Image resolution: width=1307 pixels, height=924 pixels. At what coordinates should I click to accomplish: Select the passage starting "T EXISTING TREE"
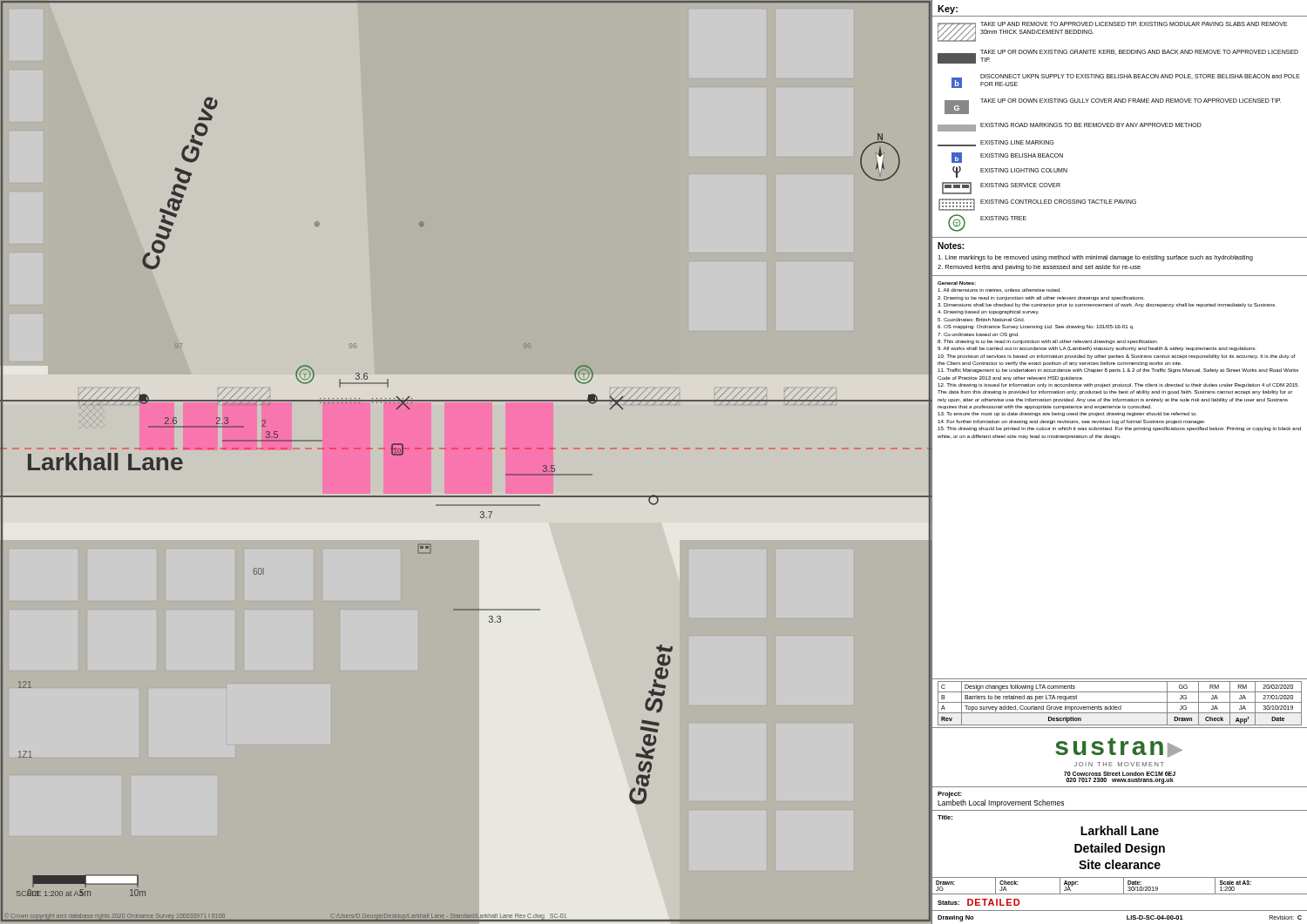click(982, 223)
